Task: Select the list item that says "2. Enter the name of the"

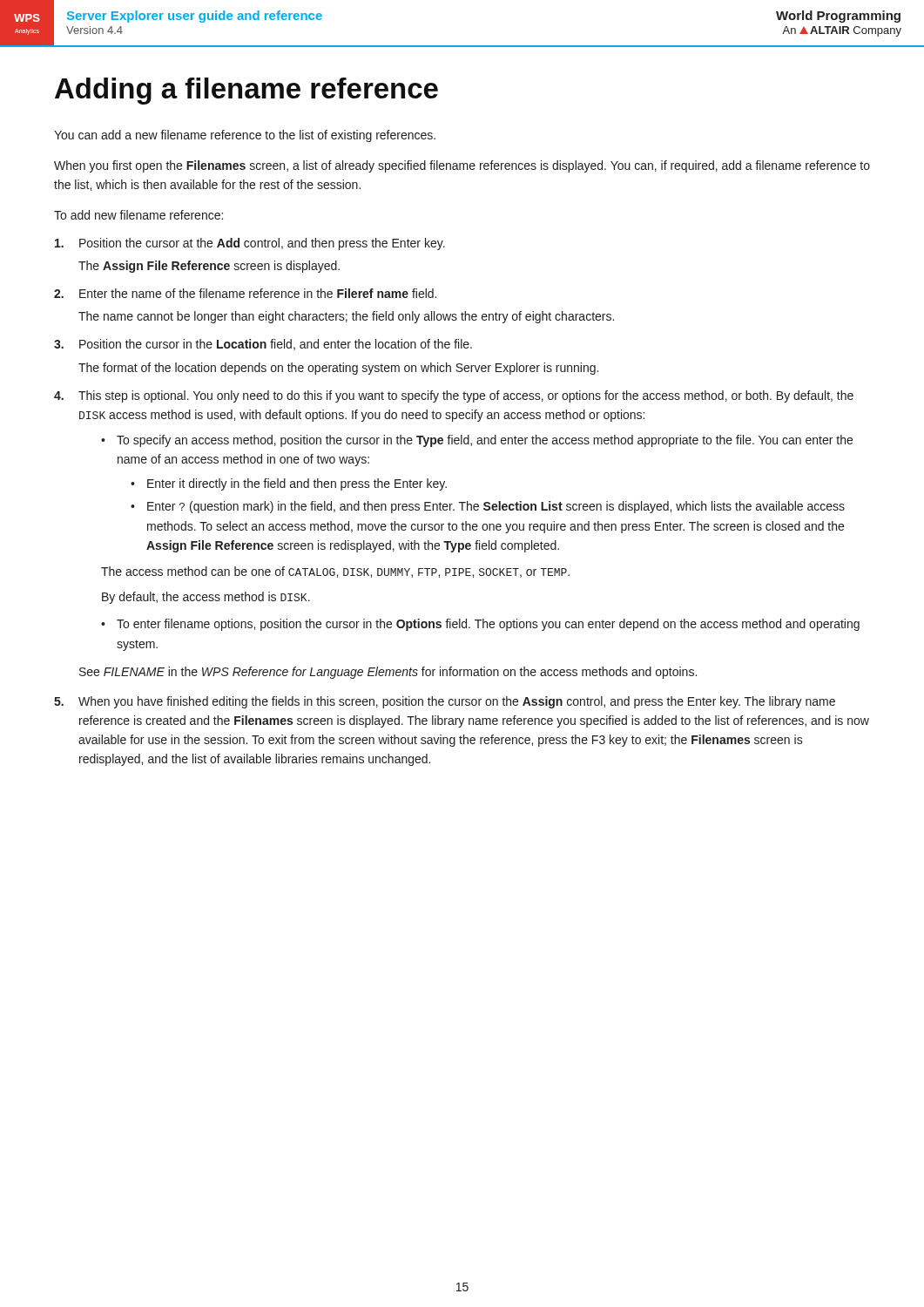Action: [246, 294]
